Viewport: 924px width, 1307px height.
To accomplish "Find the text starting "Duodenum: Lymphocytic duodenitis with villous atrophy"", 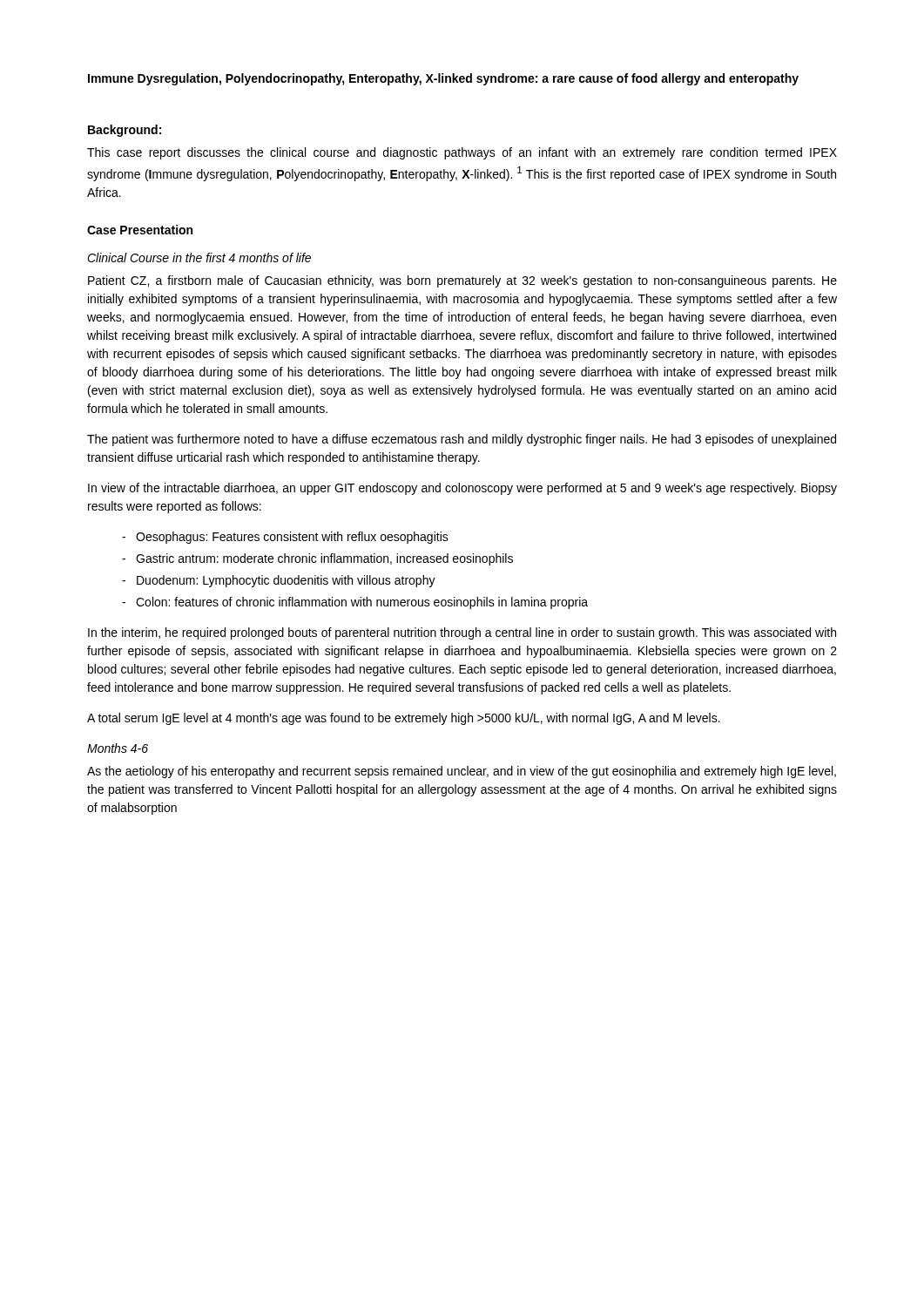I will 285,580.
